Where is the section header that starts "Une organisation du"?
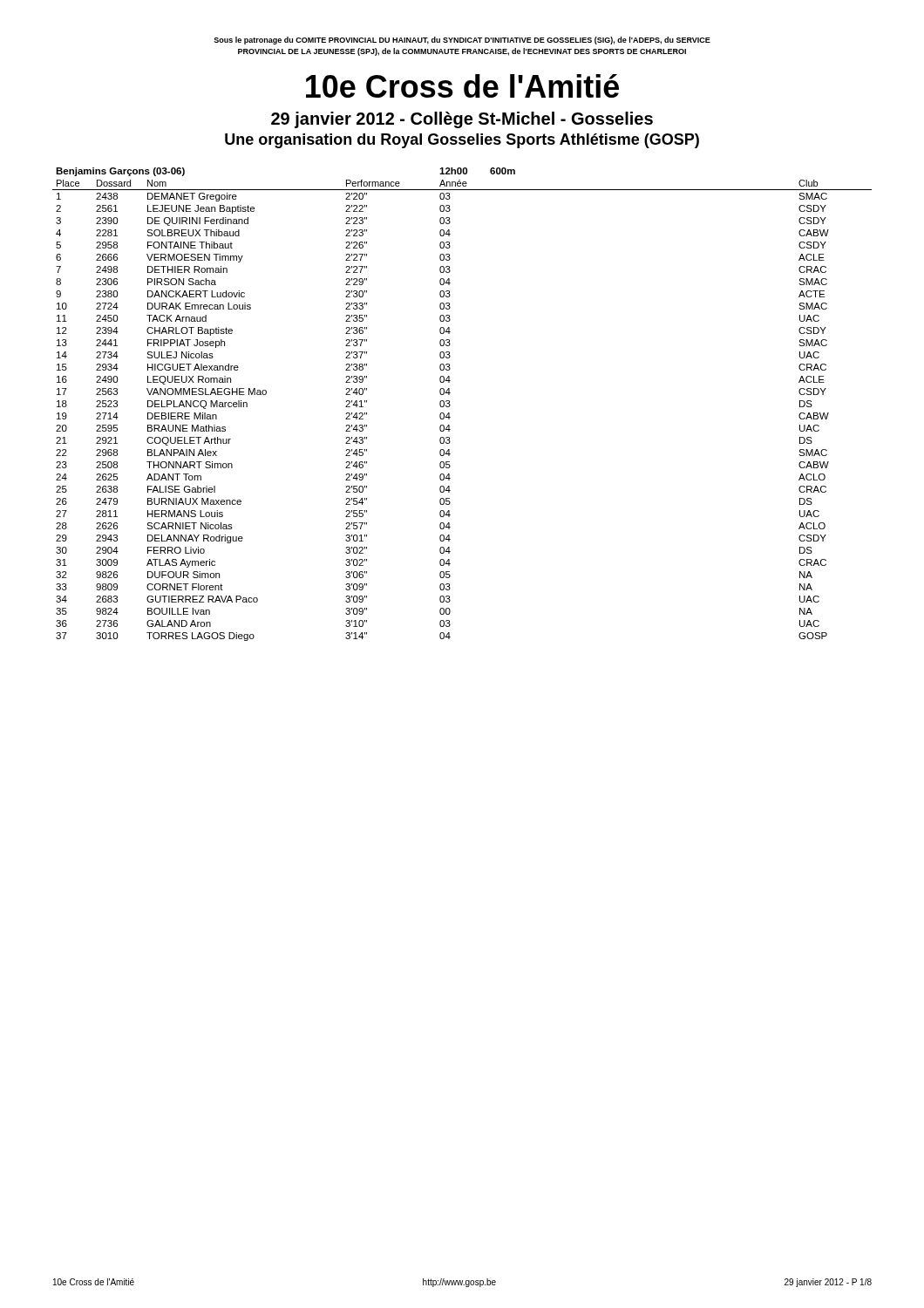This screenshot has width=924, height=1308. 462,140
